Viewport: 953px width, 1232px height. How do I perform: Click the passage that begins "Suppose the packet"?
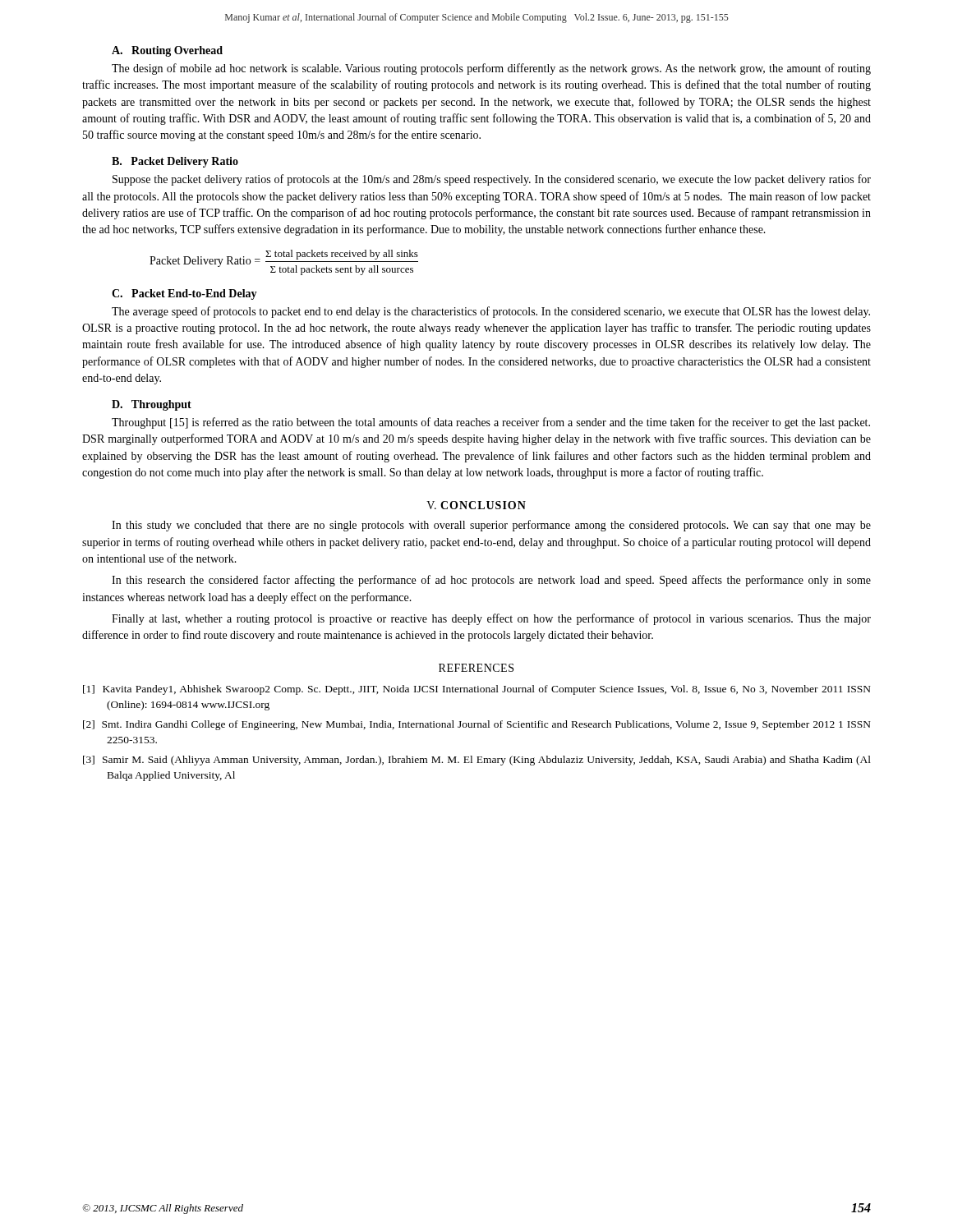476,205
